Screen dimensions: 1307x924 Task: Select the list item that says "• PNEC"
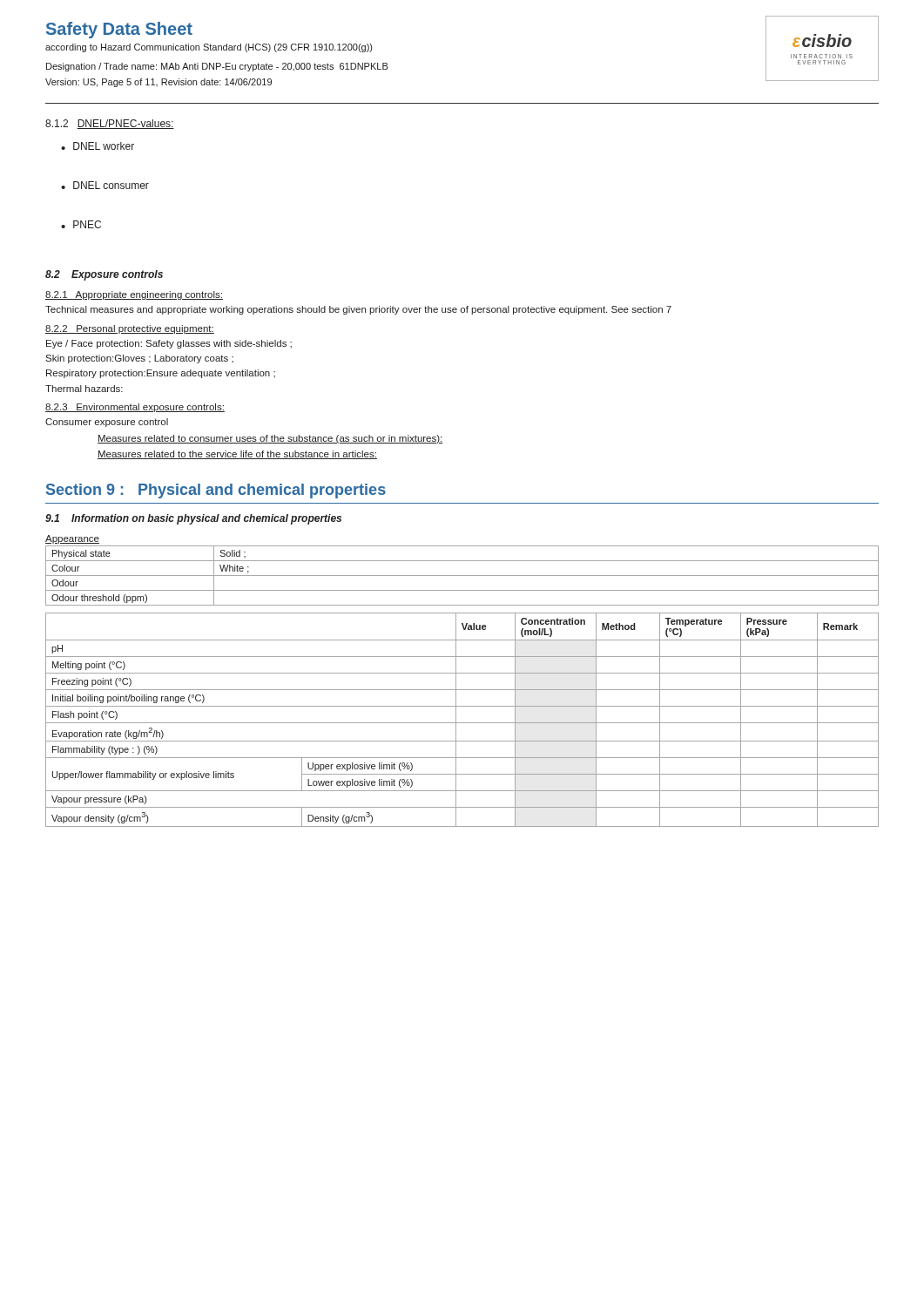click(x=81, y=226)
